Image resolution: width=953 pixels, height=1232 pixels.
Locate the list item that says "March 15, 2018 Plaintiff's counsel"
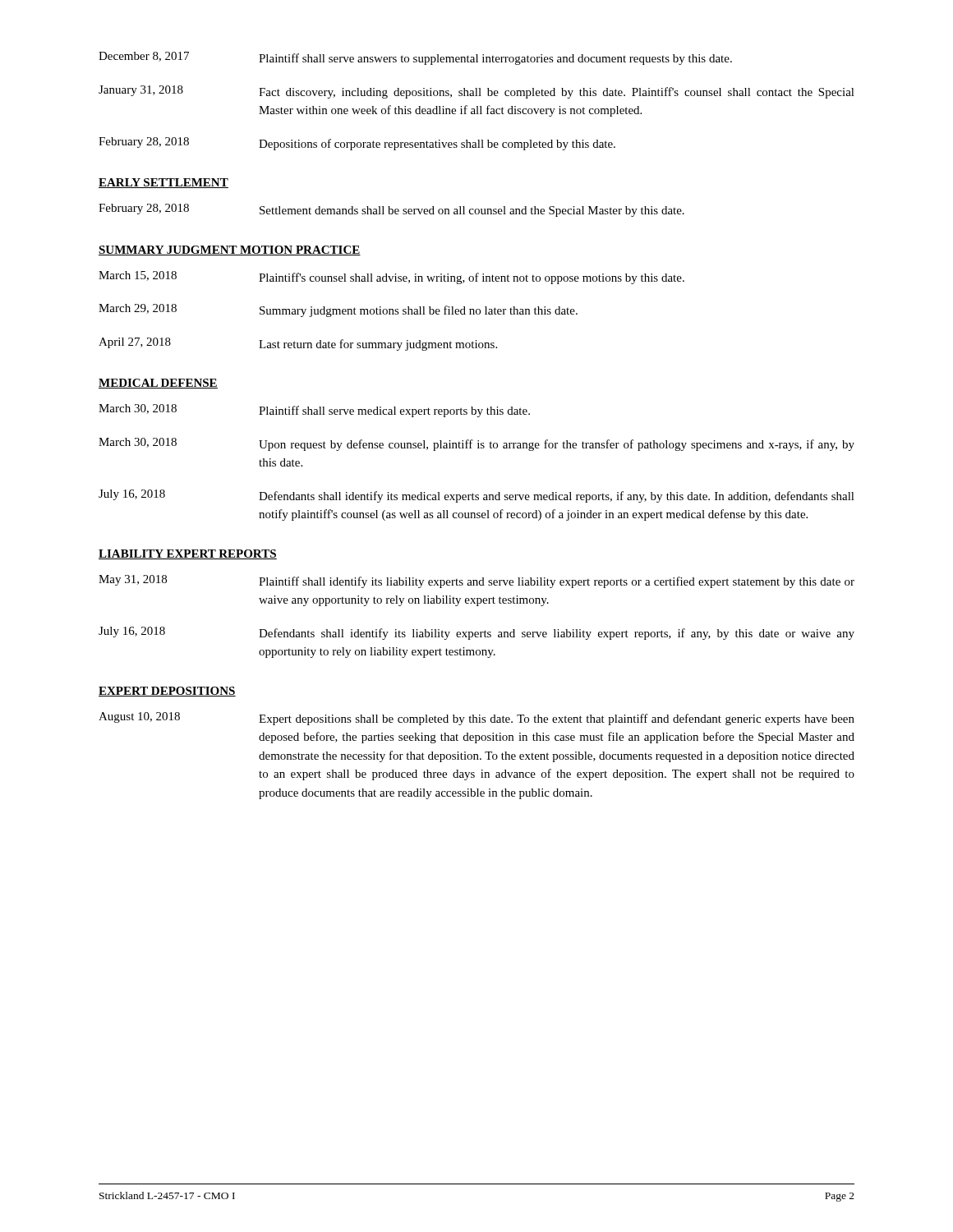pos(476,277)
